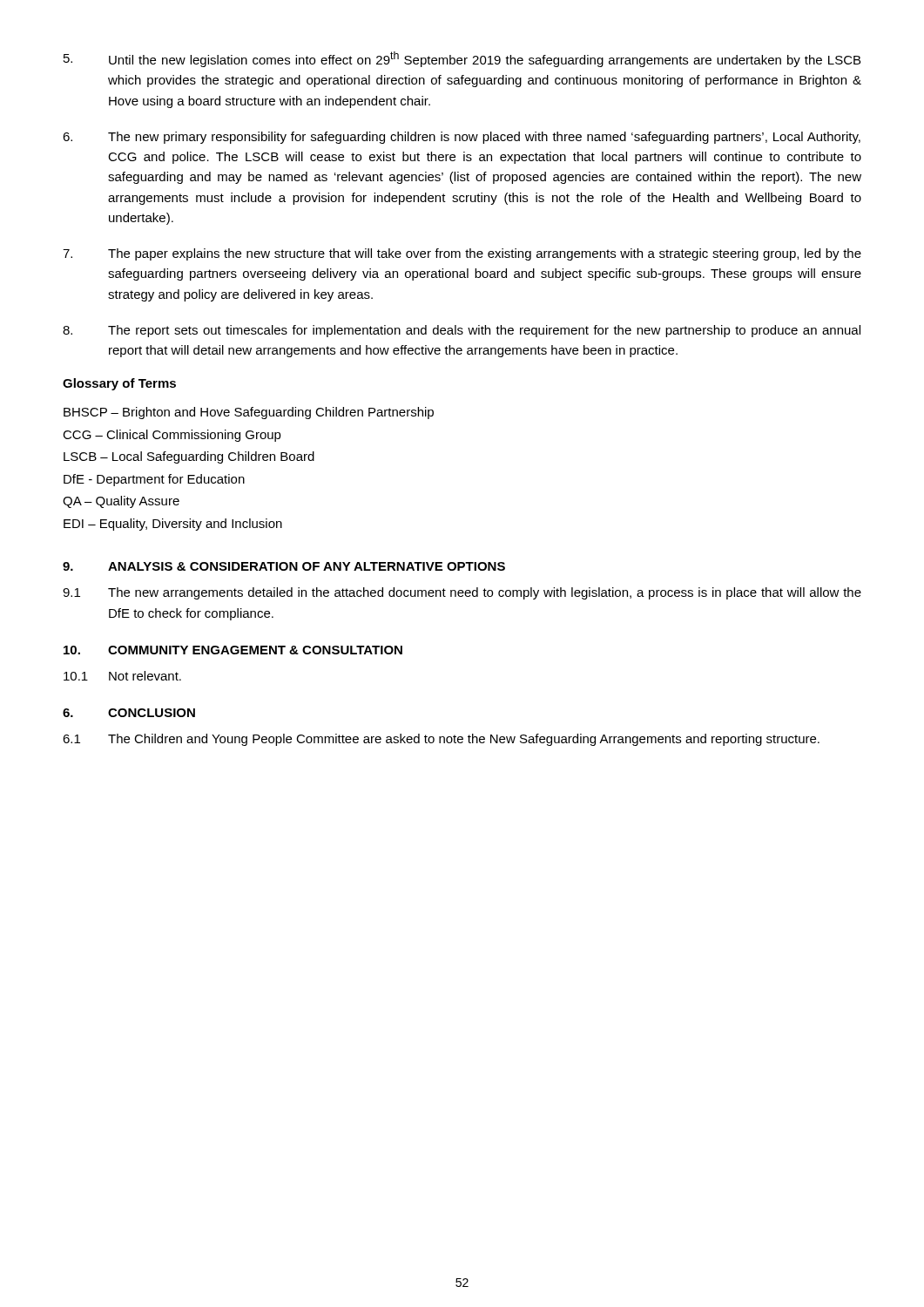Point to the block beginning "6. The new"
The width and height of the screenshot is (924, 1307).
(462, 177)
